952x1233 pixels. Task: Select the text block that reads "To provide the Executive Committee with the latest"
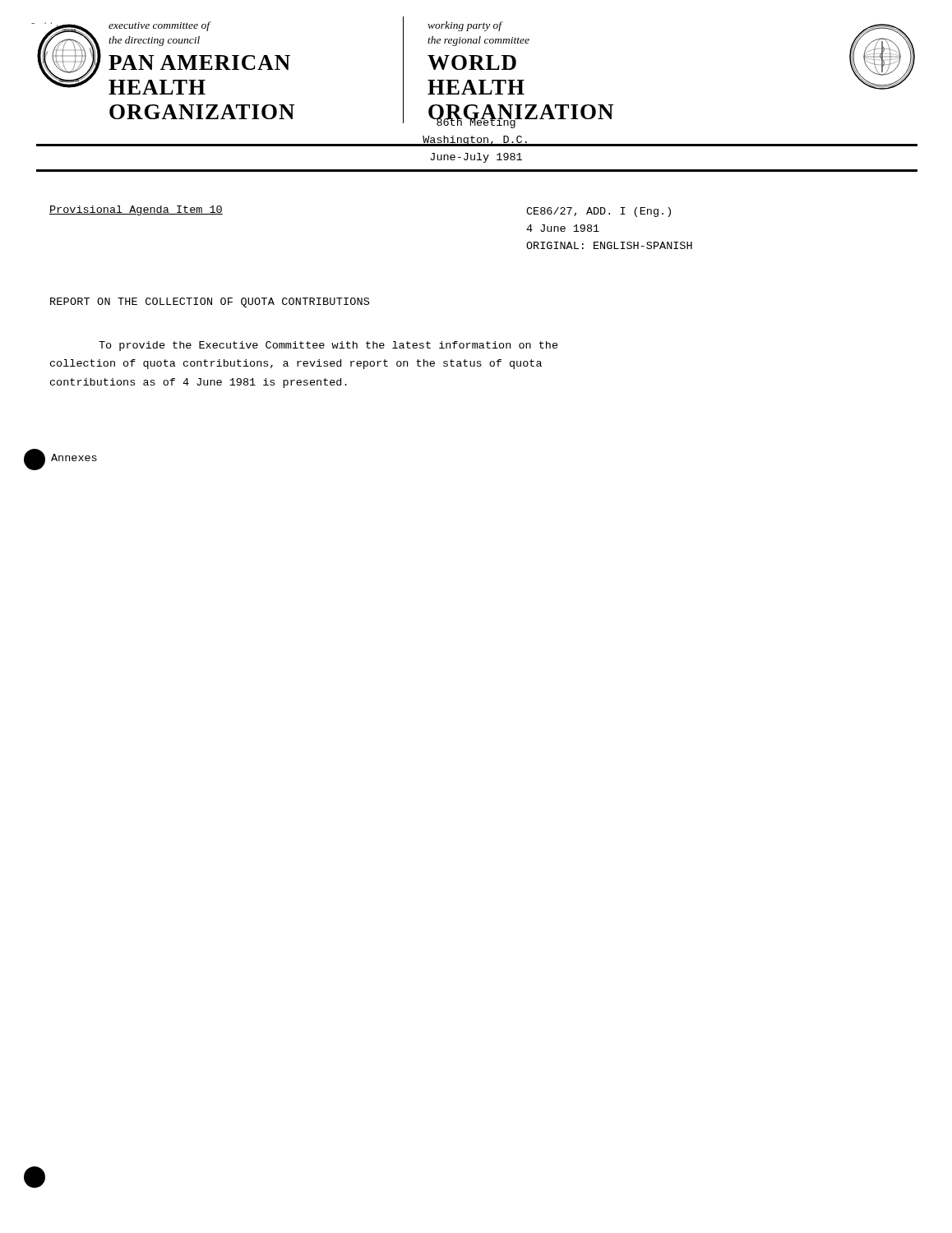[476, 363]
